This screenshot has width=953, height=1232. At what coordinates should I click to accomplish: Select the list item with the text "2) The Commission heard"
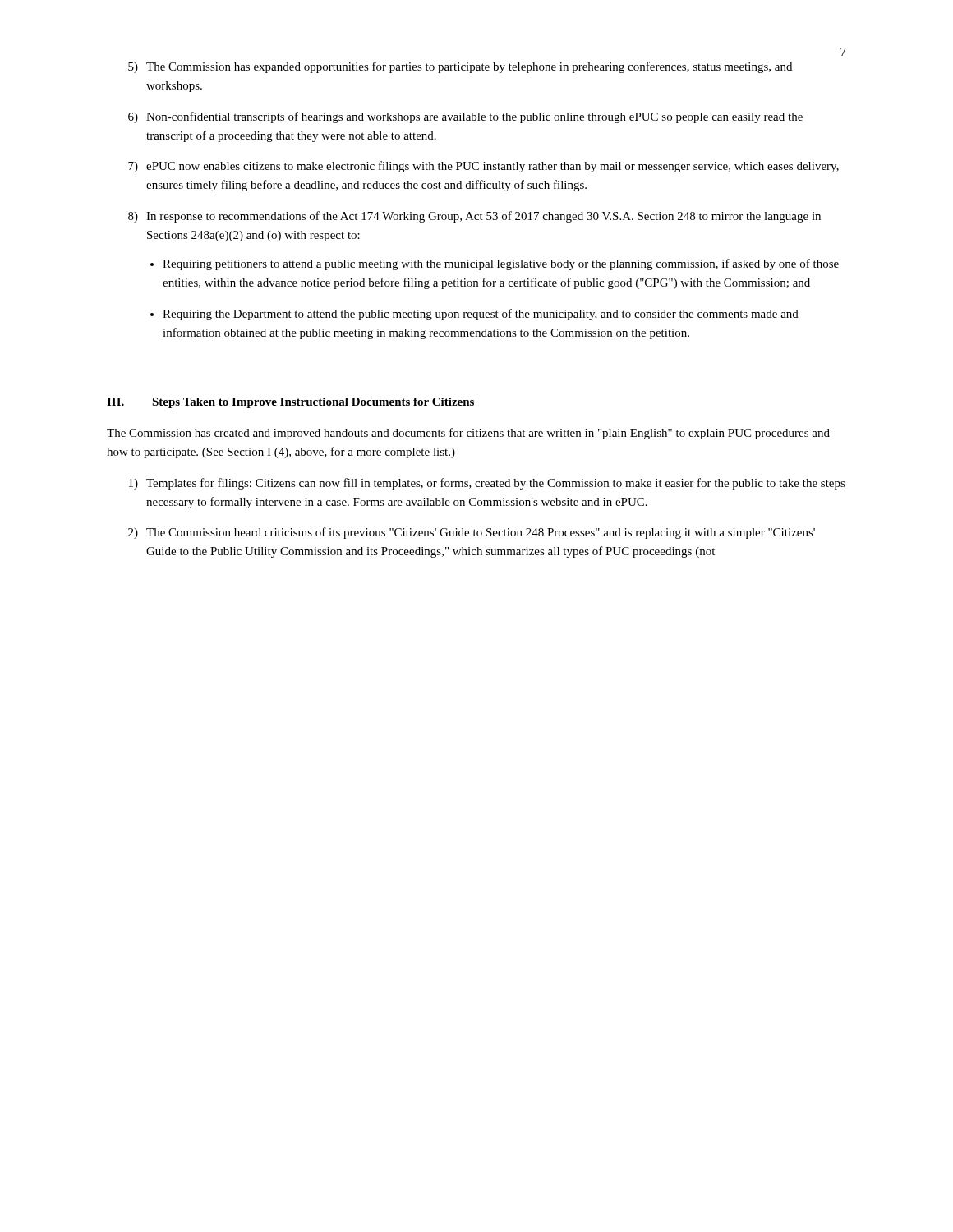tap(476, 542)
